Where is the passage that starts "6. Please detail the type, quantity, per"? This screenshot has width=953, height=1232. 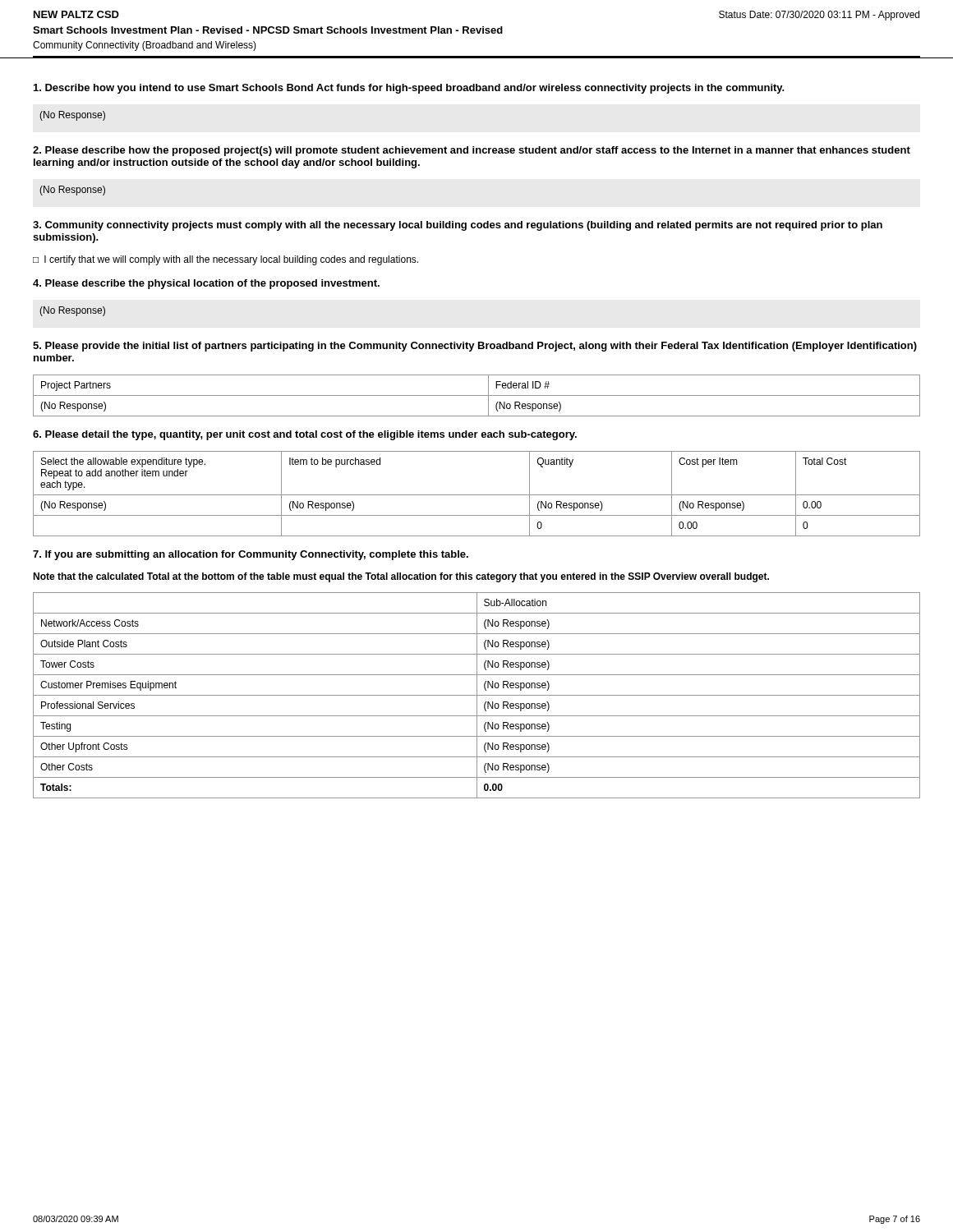click(x=476, y=482)
